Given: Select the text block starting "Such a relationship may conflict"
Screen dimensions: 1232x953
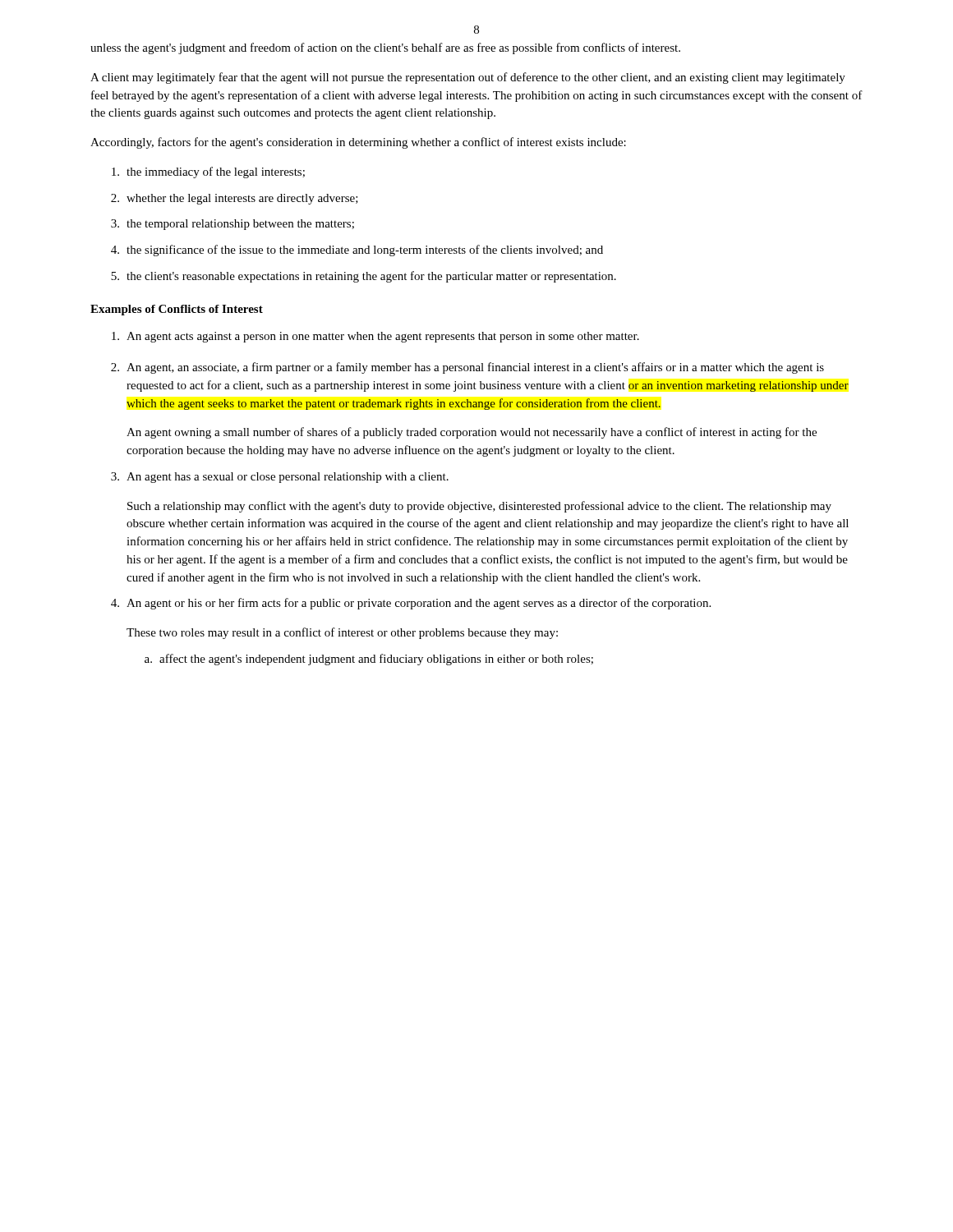Looking at the screenshot, I should 495,542.
